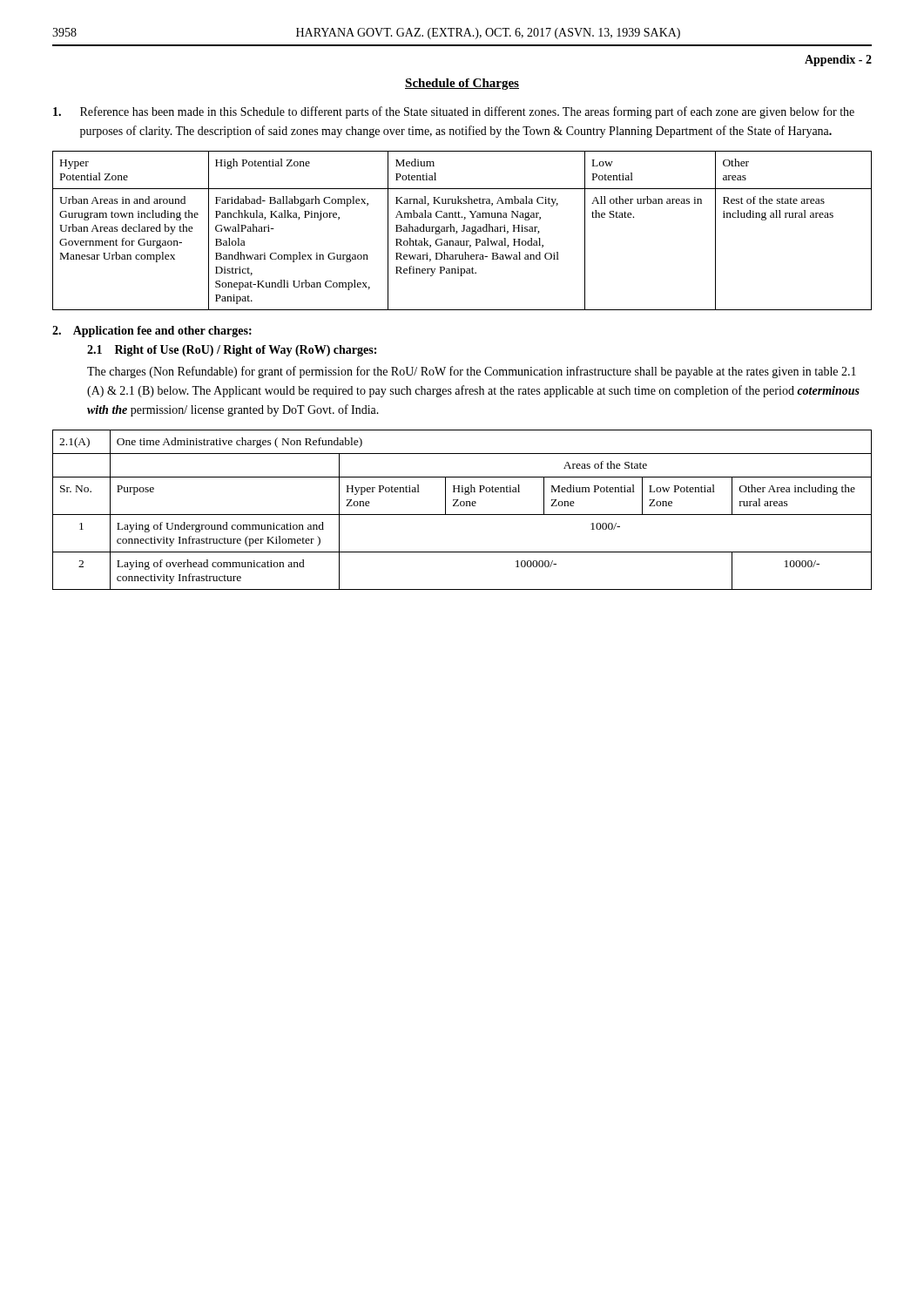
Task: Click on the text starting "Schedule of Charges"
Action: 462,83
